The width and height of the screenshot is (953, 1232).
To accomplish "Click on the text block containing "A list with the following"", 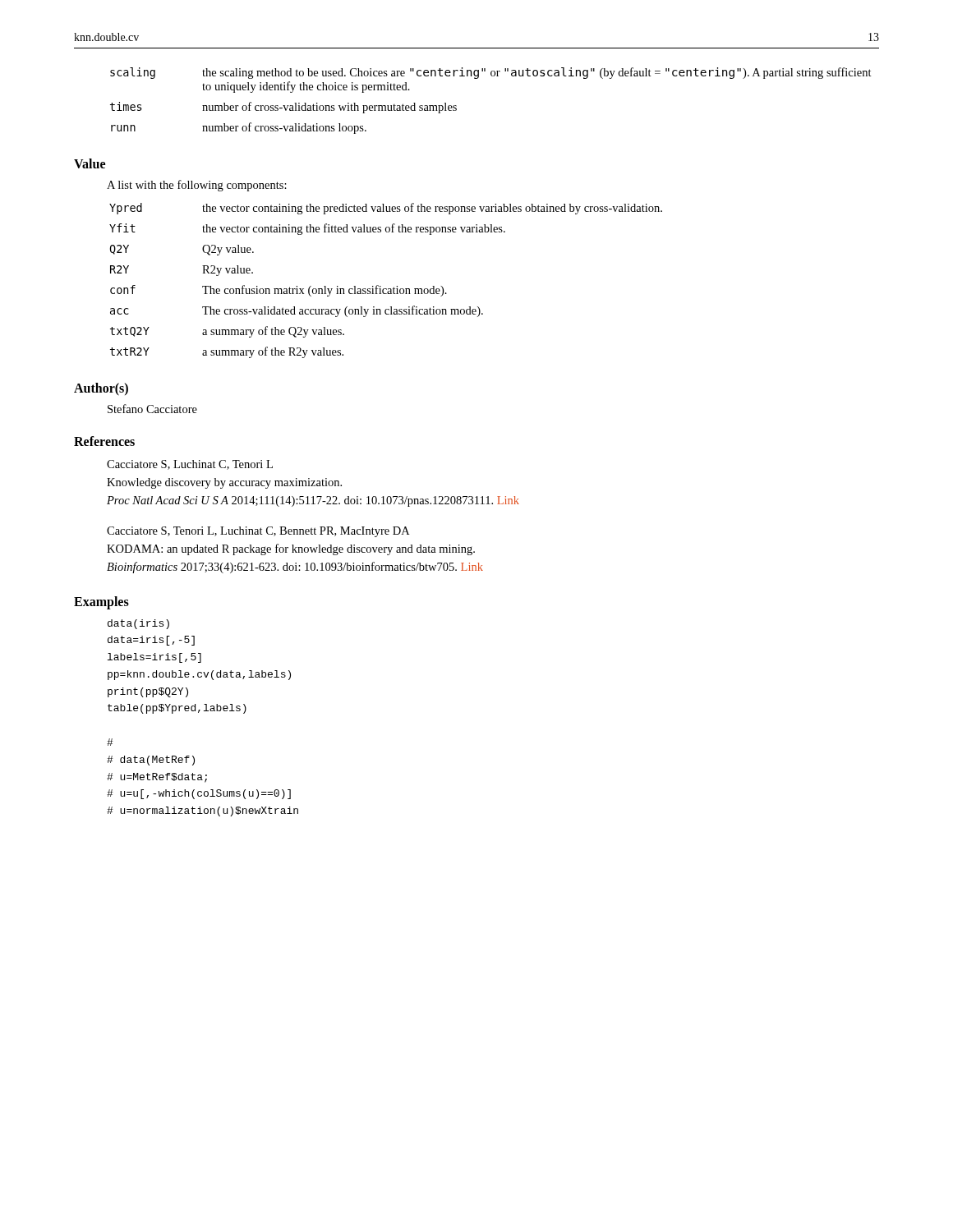I will (x=197, y=185).
